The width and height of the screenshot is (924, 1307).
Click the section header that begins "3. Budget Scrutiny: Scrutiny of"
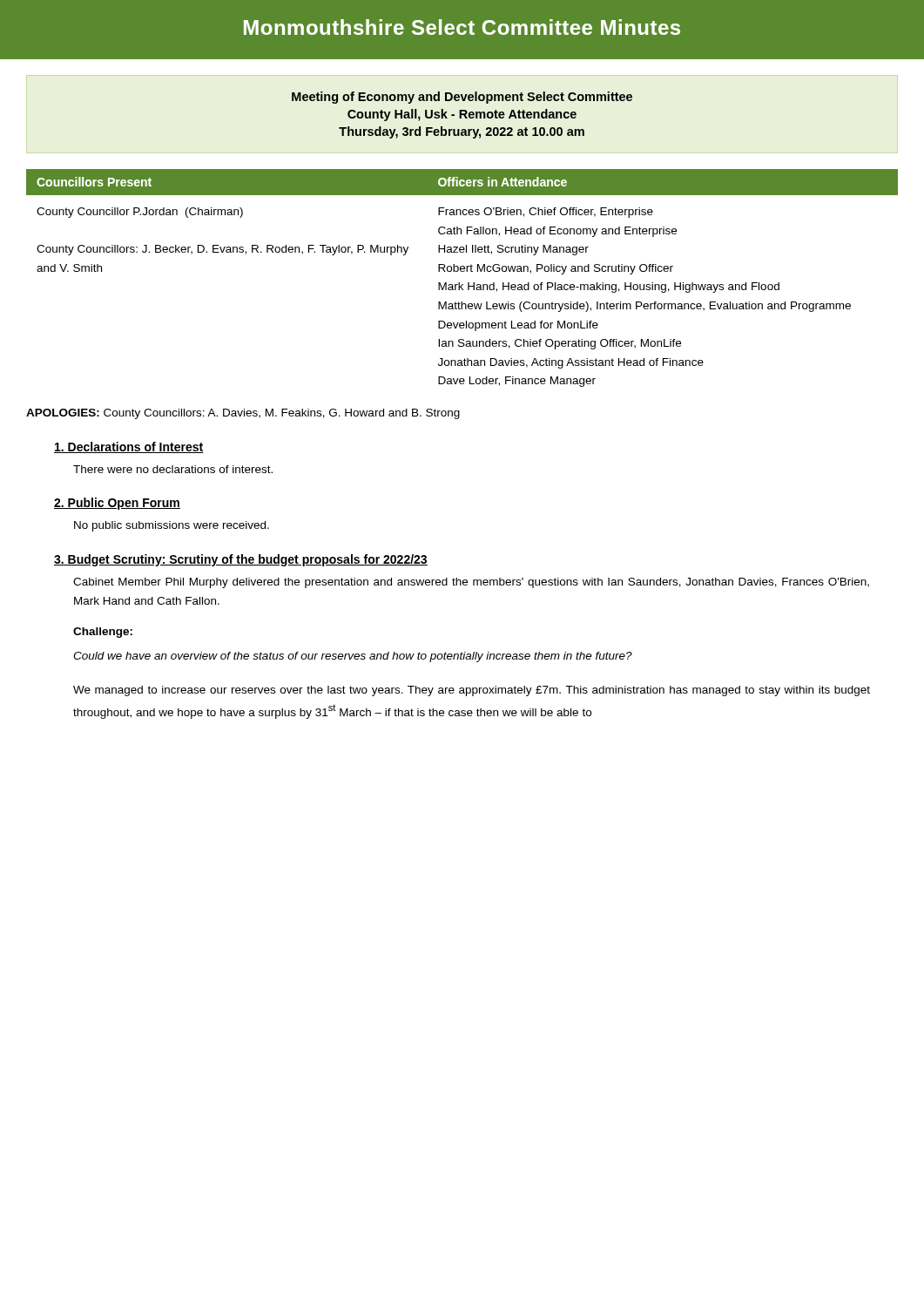point(241,559)
